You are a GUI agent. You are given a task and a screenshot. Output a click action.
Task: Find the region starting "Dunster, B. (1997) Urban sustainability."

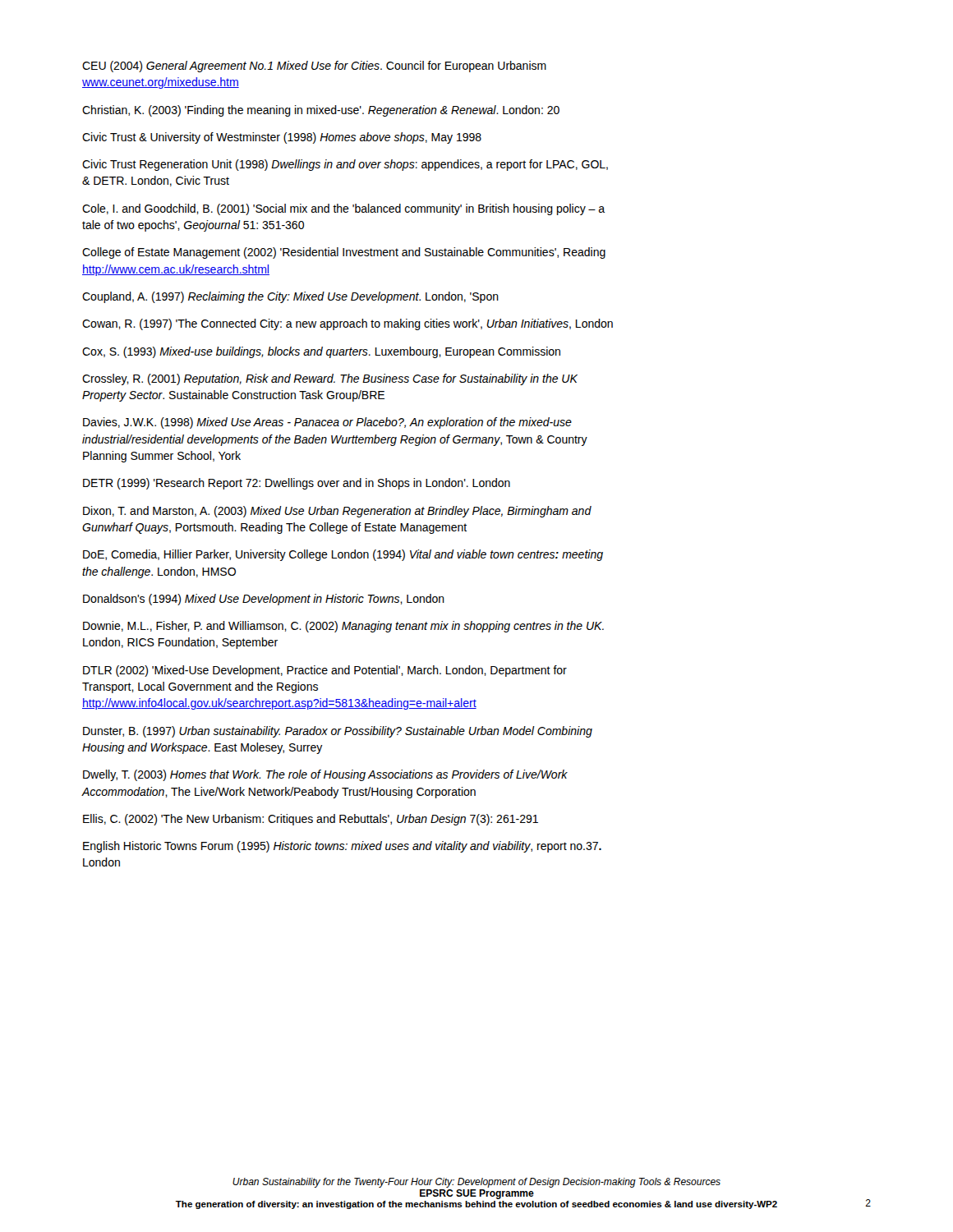point(337,739)
